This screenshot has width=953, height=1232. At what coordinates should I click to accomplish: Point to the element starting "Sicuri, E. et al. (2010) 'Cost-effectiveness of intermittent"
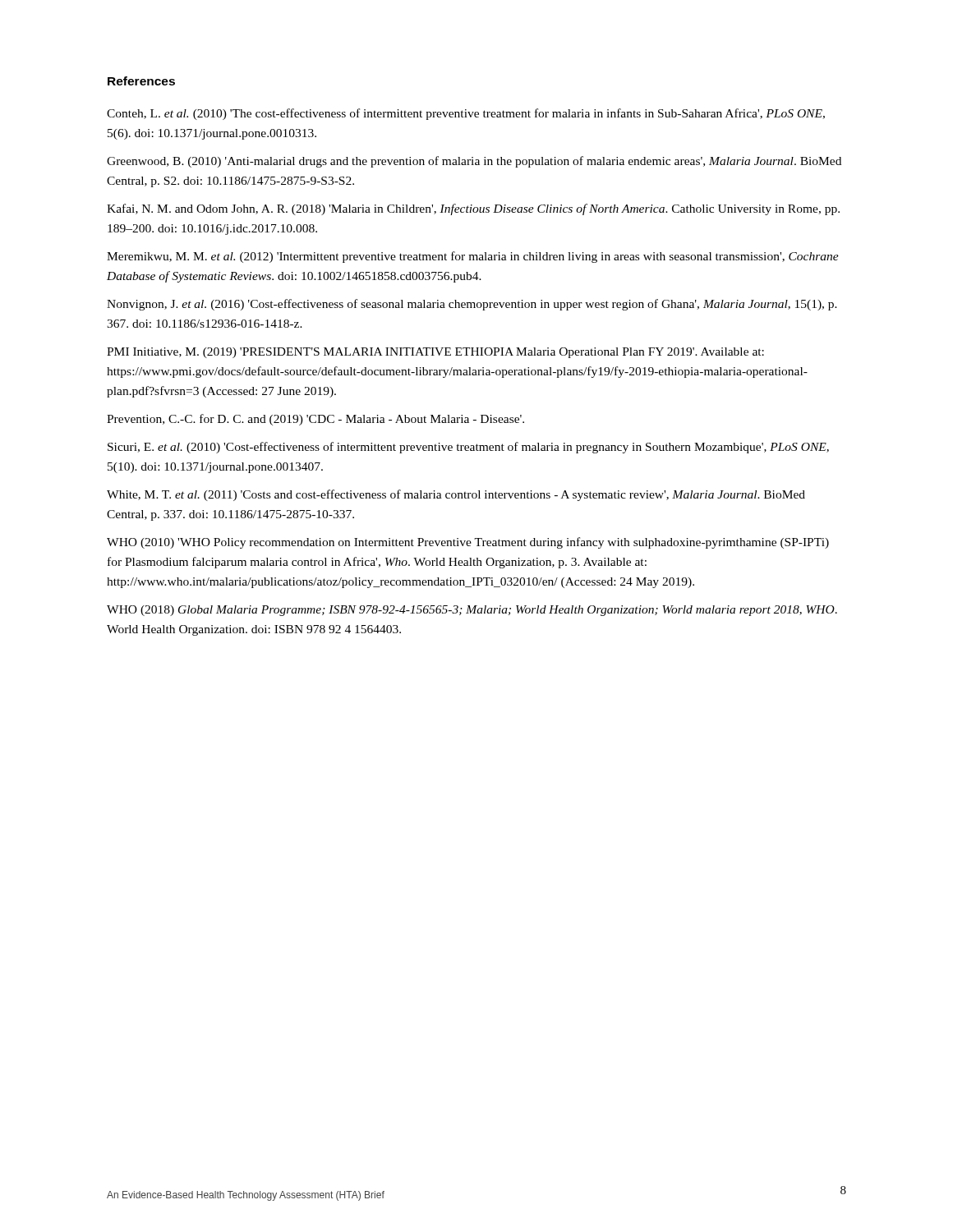coord(468,456)
